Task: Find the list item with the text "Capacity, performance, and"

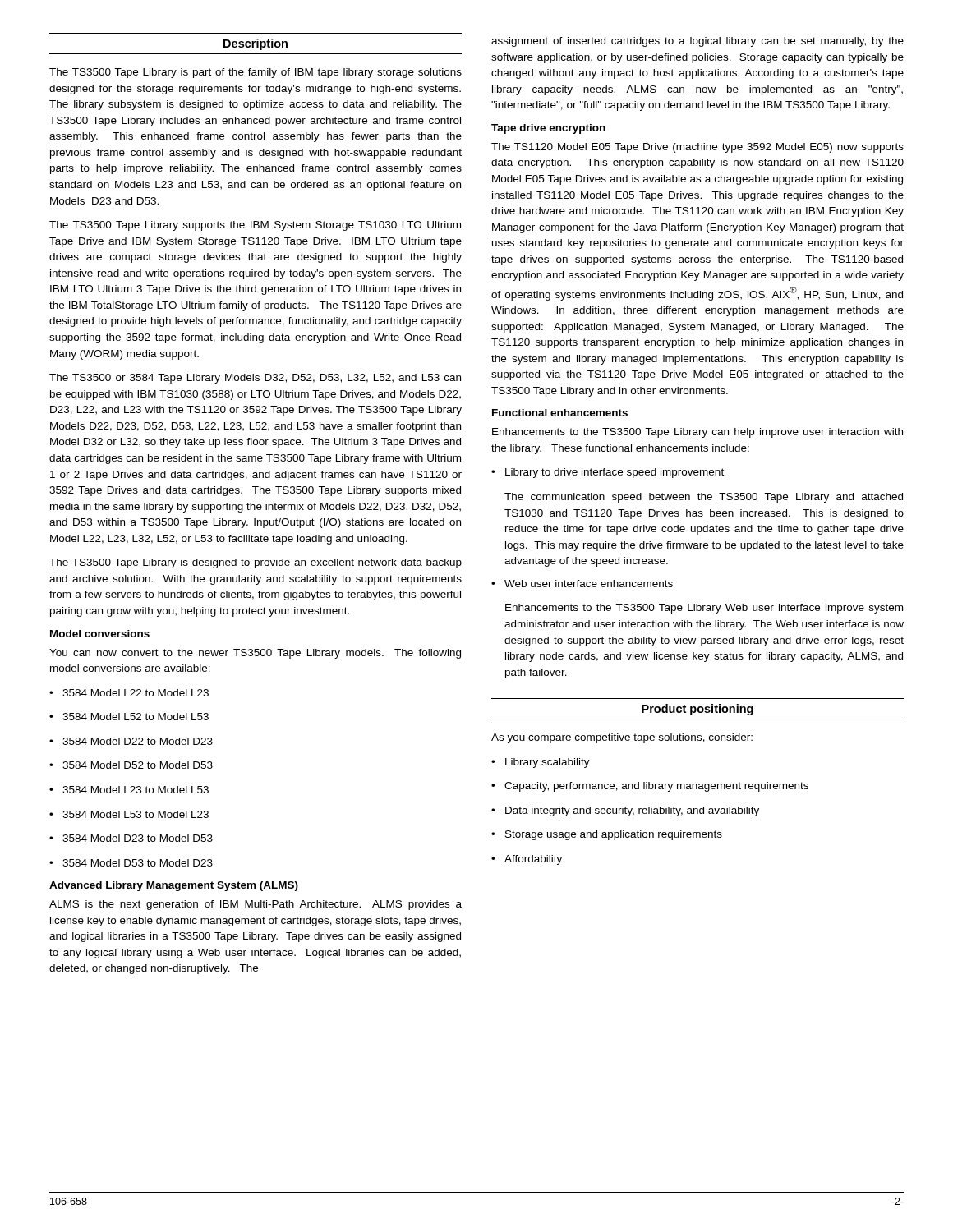Action: click(698, 786)
